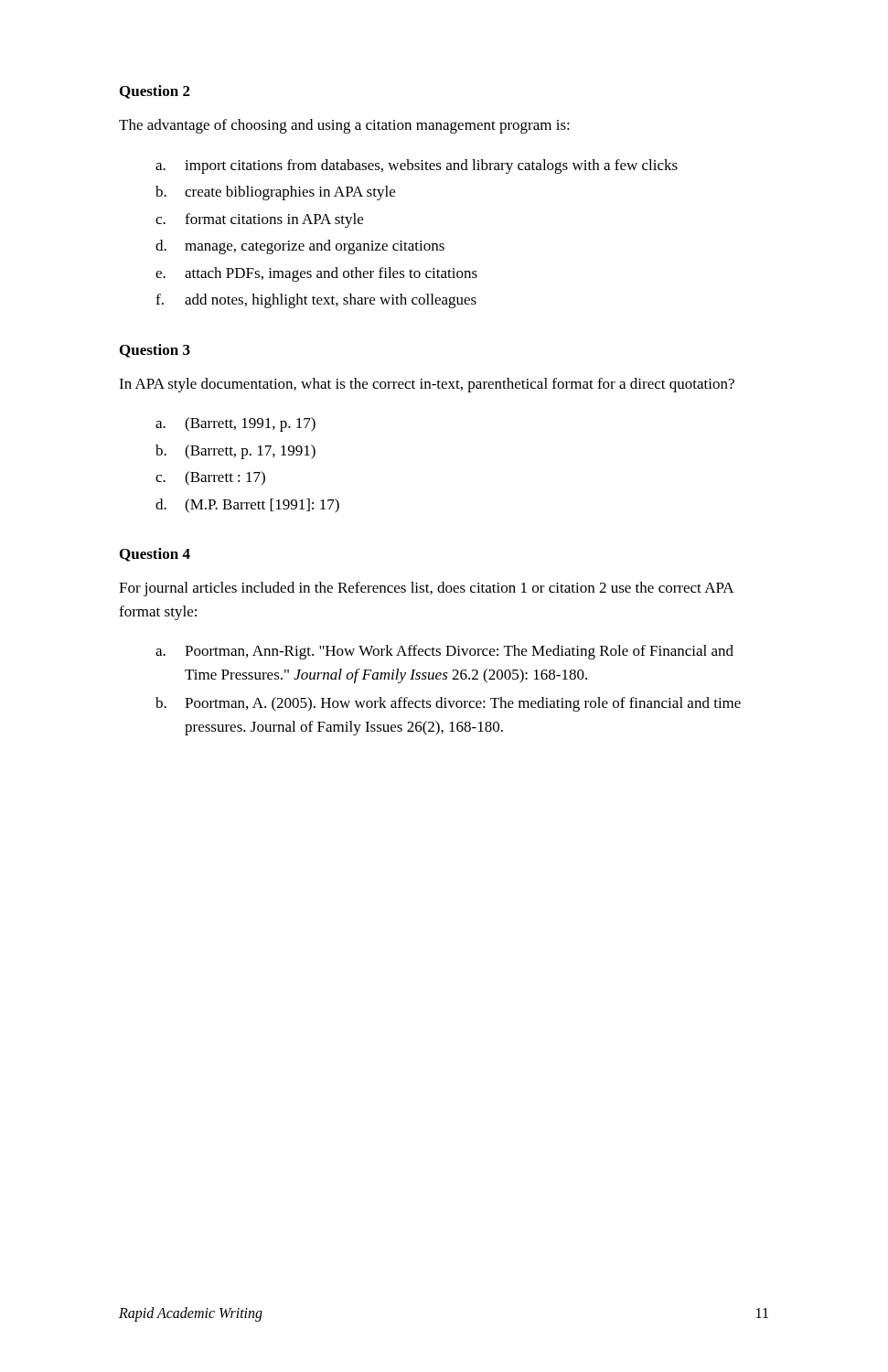Click on the region starting "Question 3"
Viewport: 888px width, 1372px height.
(155, 349)
